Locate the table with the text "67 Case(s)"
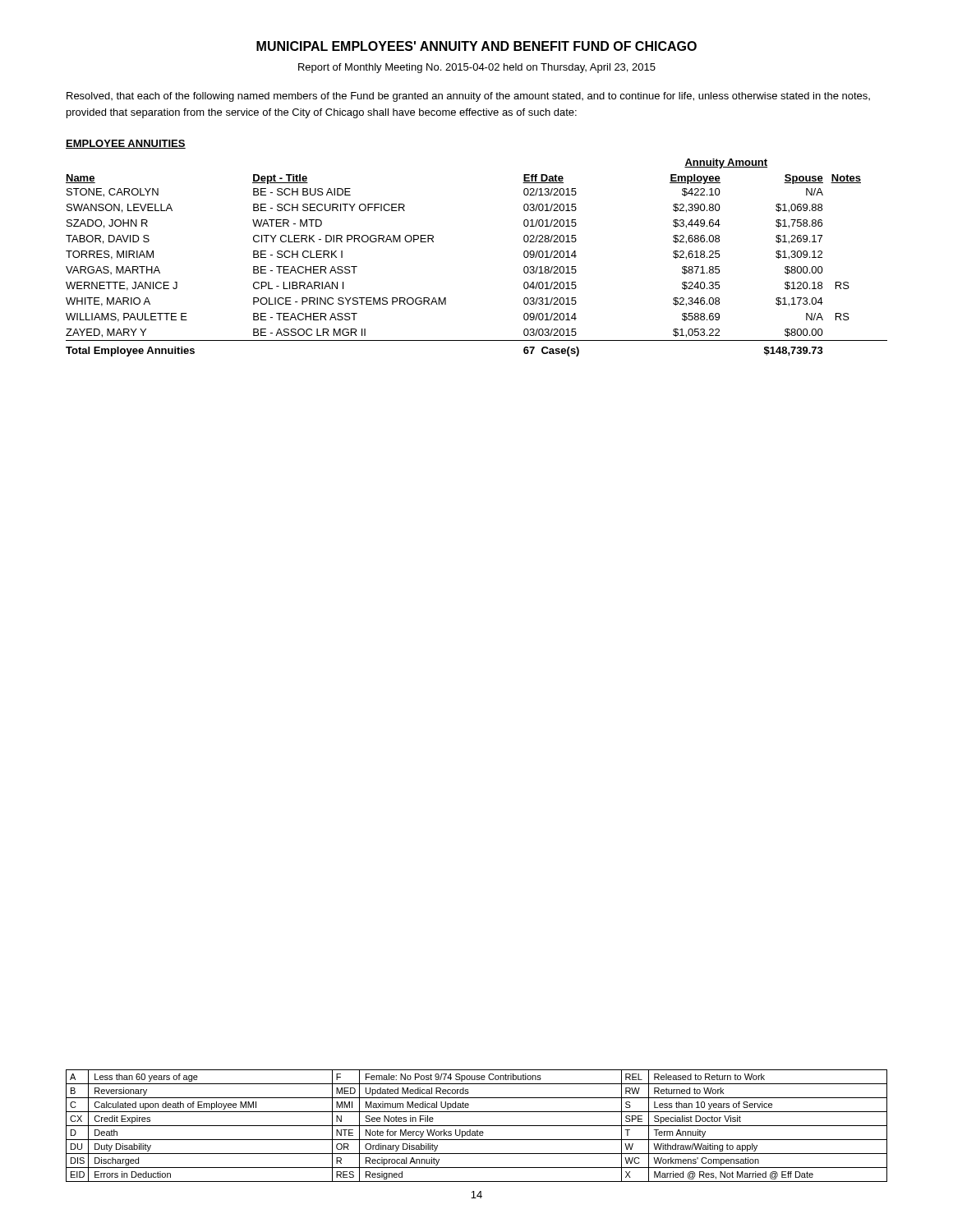This screenshot has width=953, height=1232. [476, 257]
